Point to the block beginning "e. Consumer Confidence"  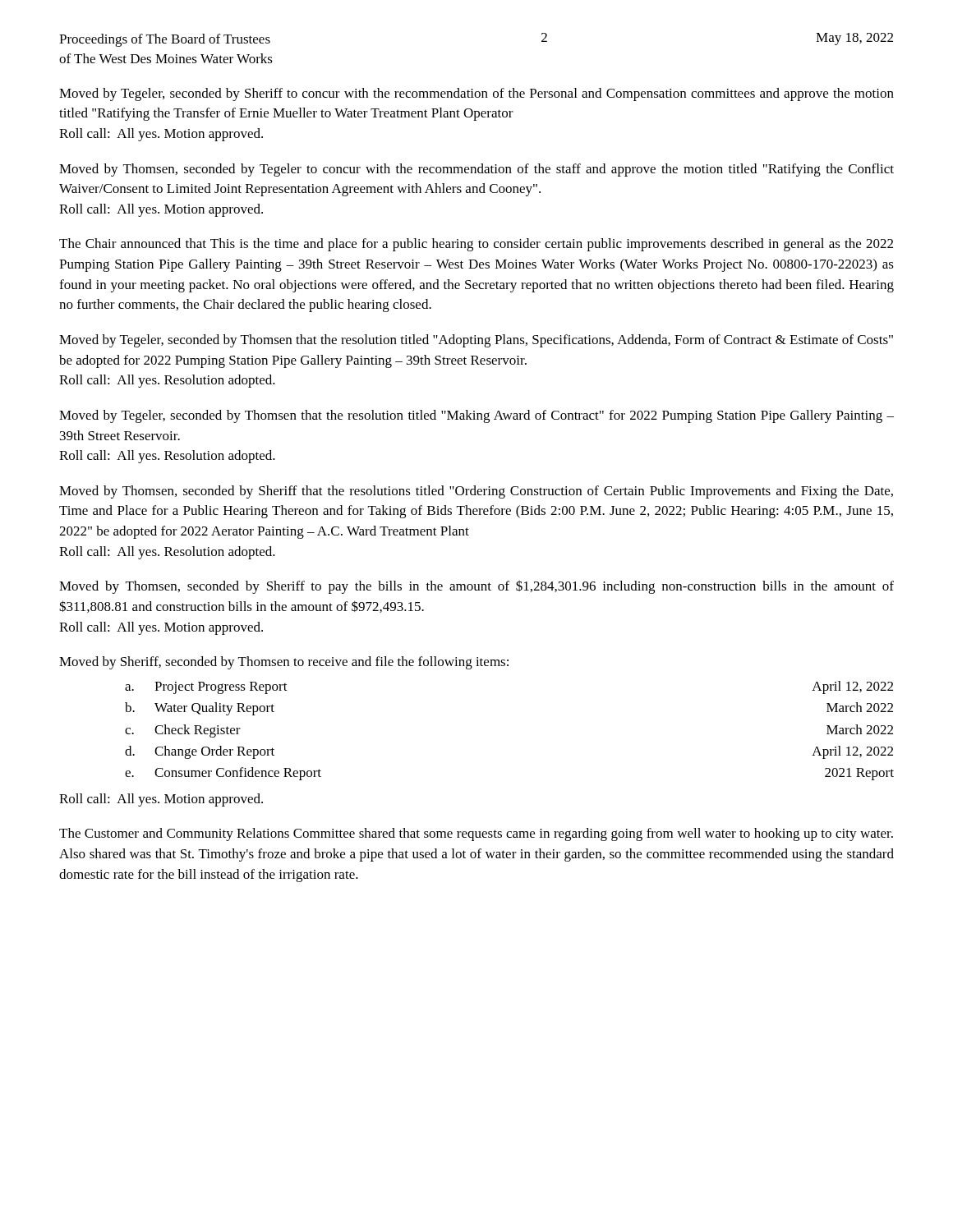pyautogui.click(x=231, y=773)
